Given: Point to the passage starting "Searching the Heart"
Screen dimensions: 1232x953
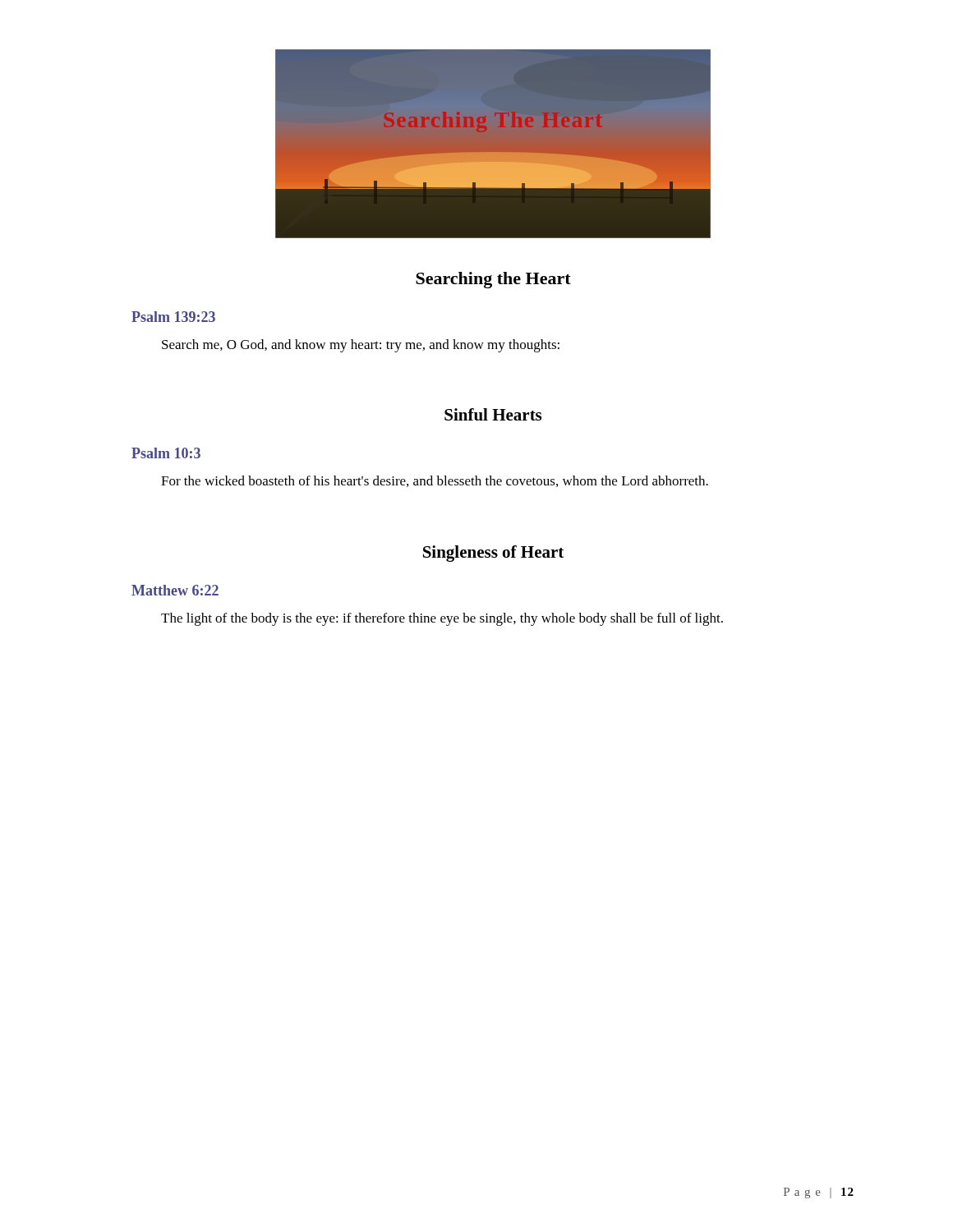Looking at the screenshot, I should [493, 278].
